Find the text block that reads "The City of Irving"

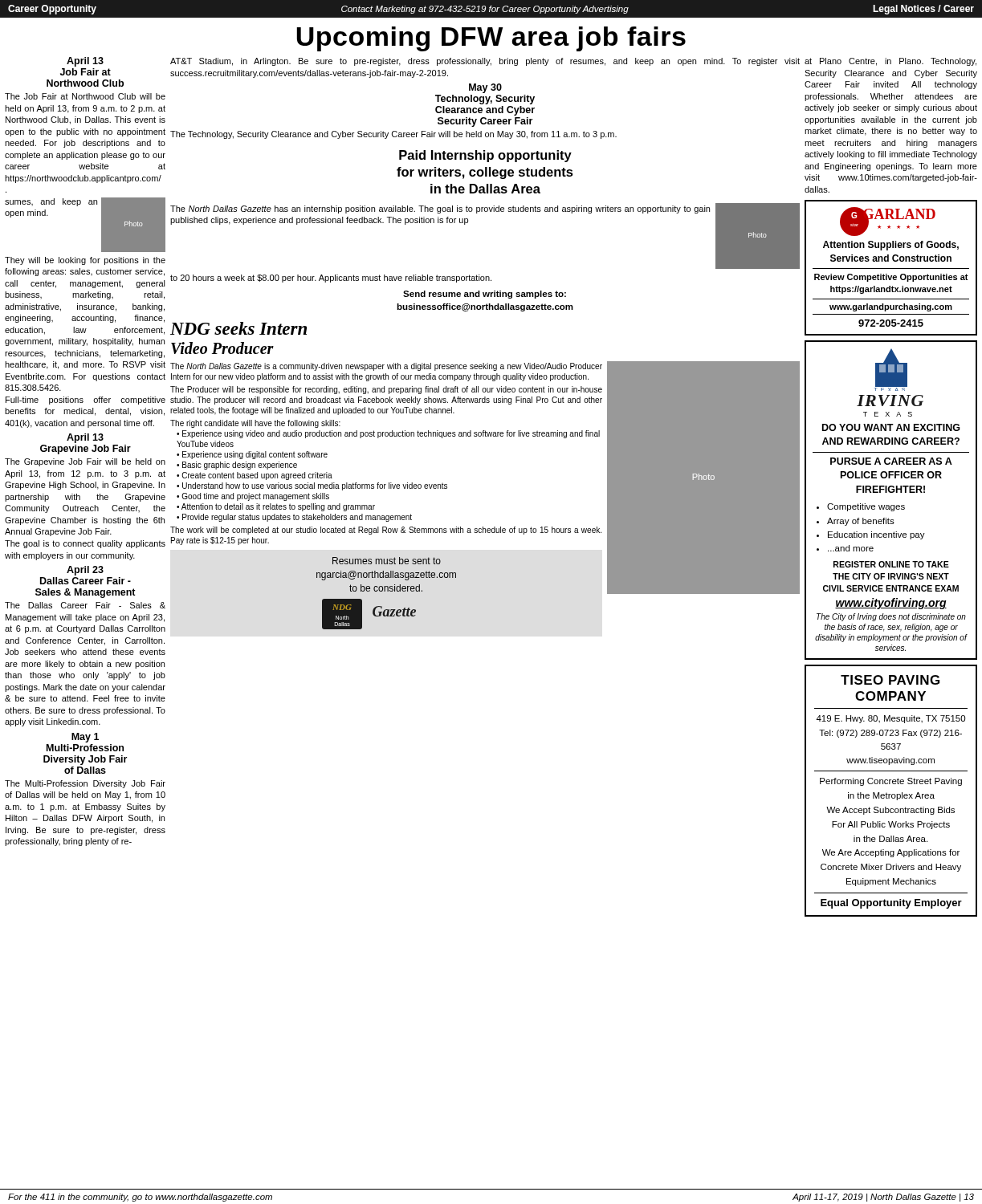tap(891, 633)
